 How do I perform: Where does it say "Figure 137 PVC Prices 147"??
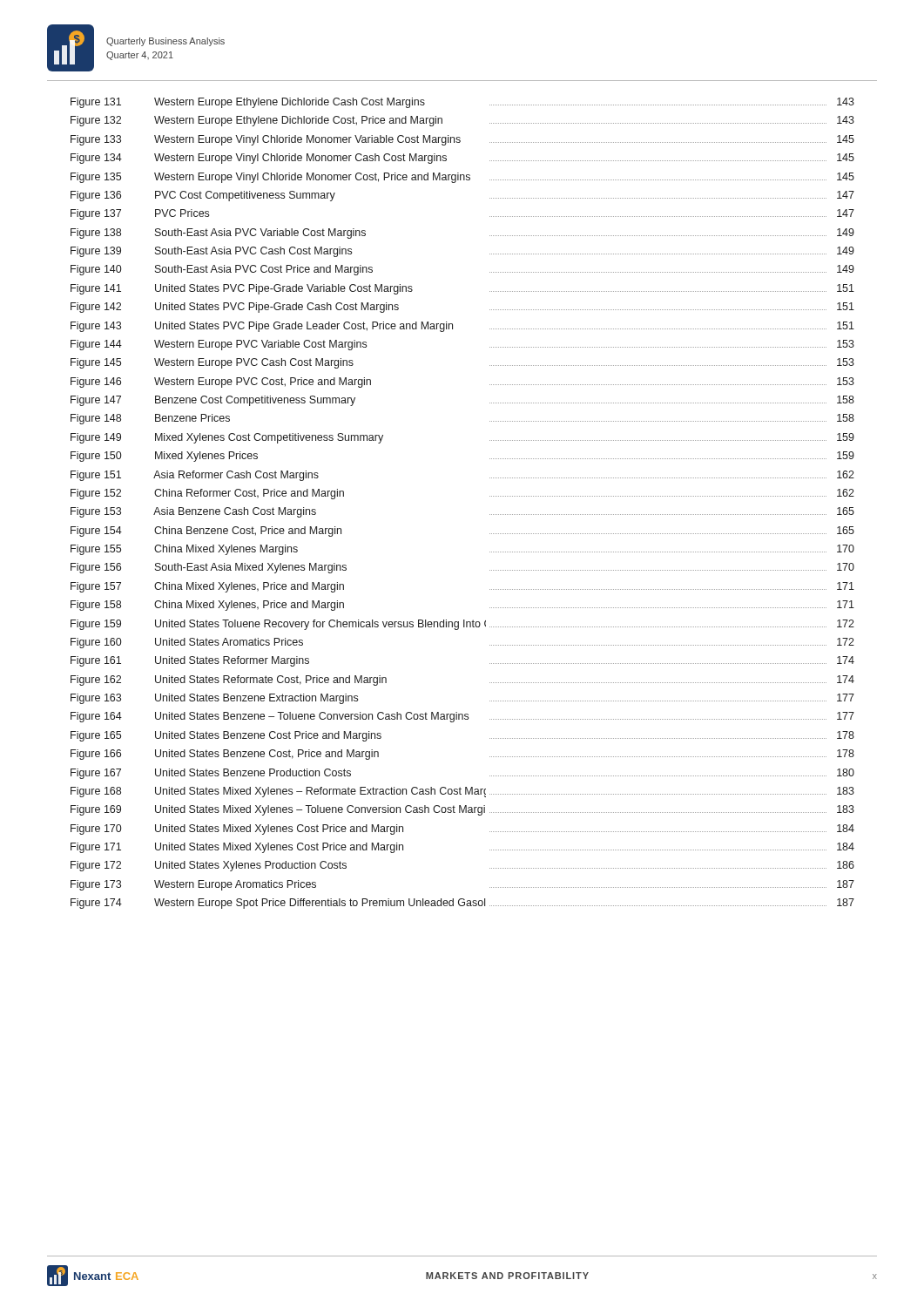97,214
